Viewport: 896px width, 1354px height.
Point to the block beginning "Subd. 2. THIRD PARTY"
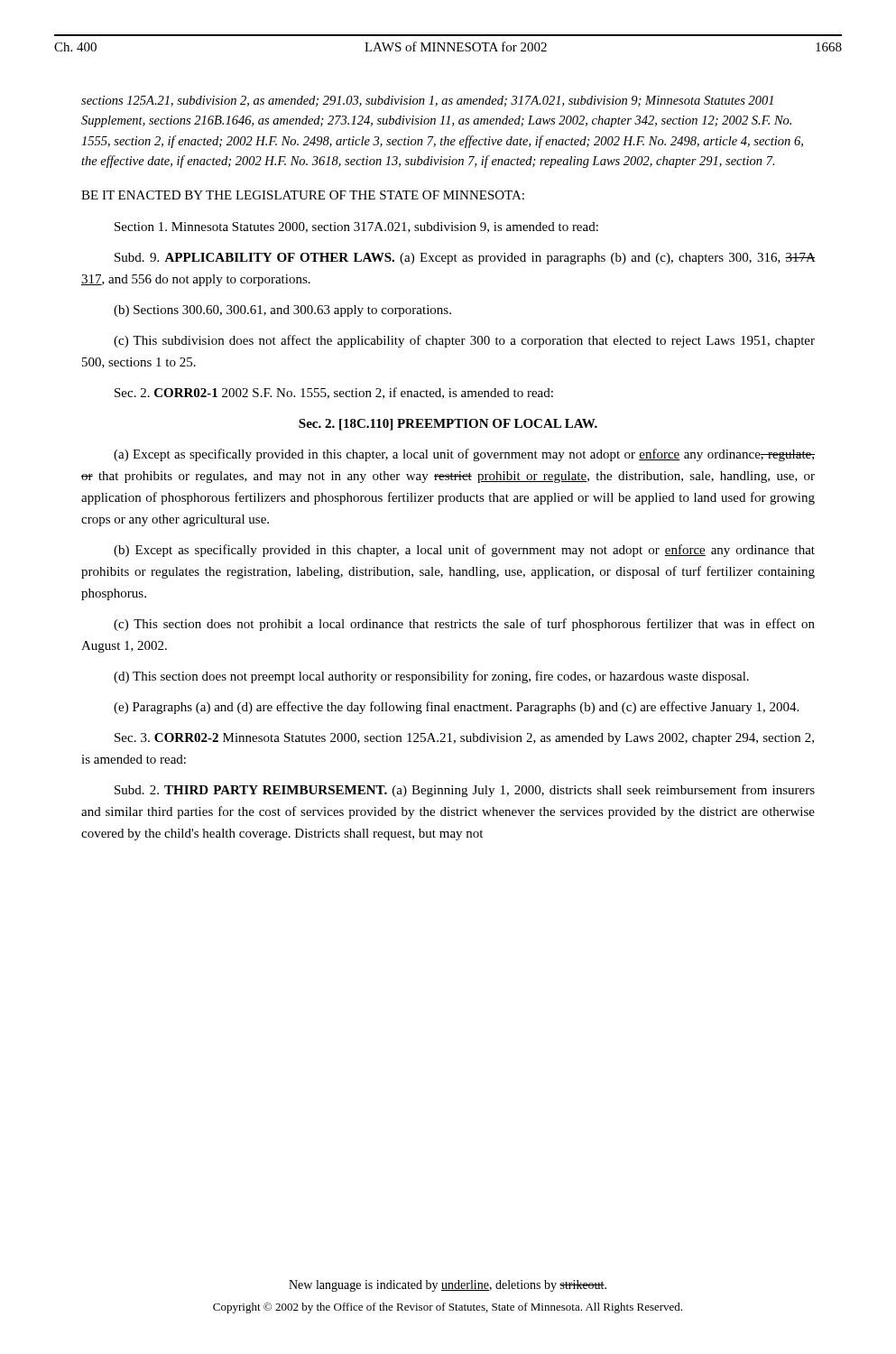pos(448,811)
